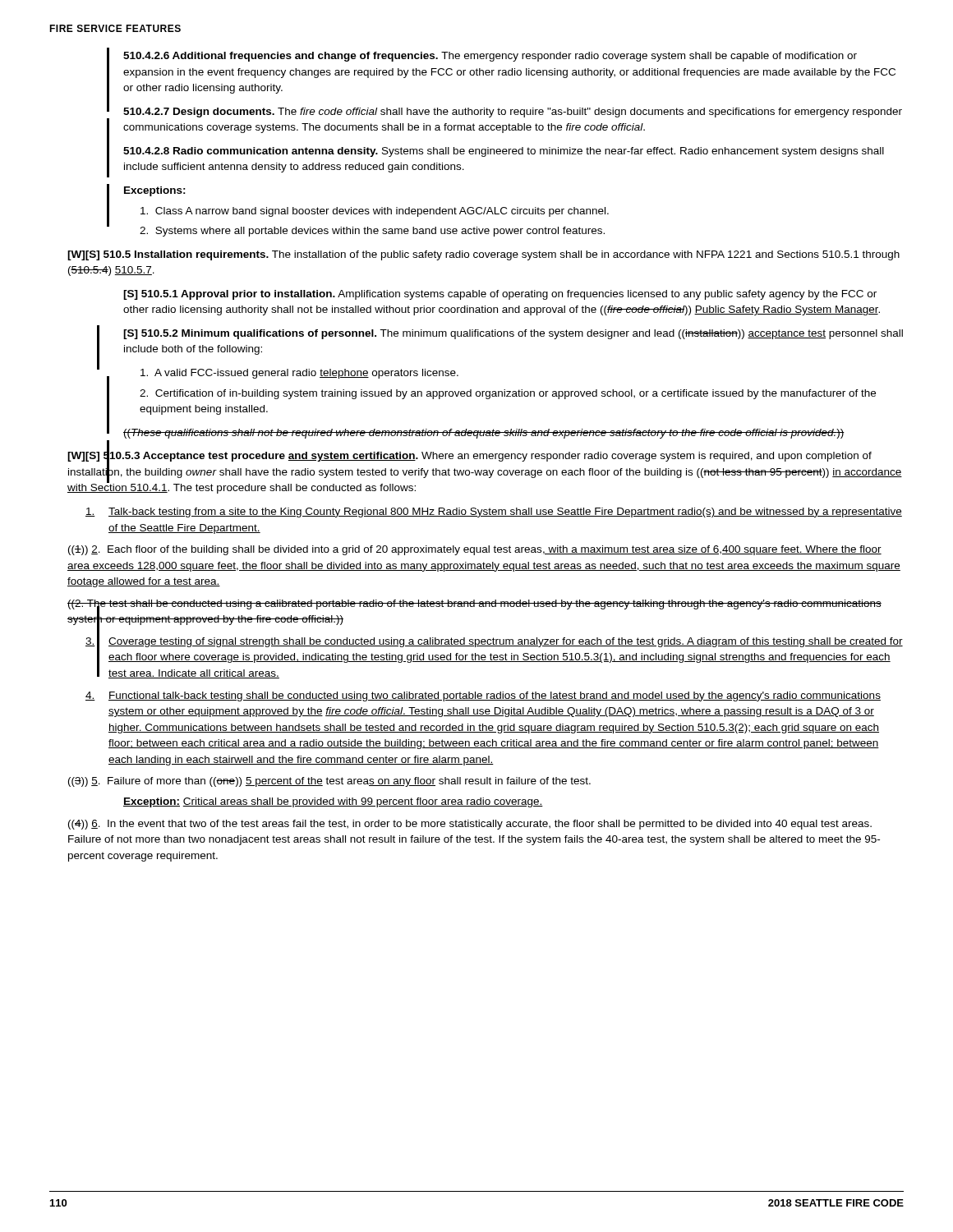
Task: Find the text block containing "4.2.7 Design documents. The fire code official"
Action: tap(513, 119)
